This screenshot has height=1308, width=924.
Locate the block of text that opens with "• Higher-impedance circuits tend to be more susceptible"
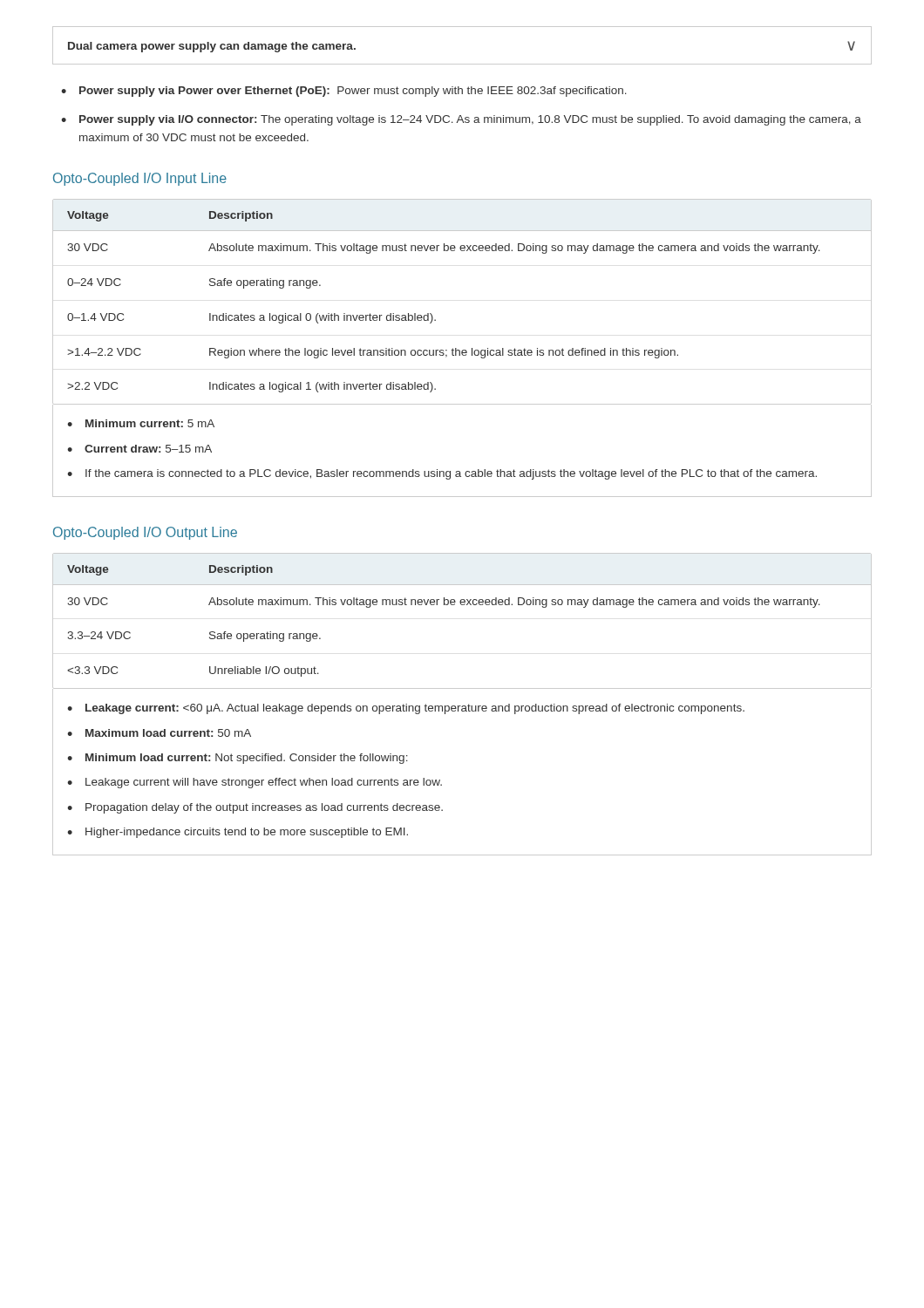238,833
